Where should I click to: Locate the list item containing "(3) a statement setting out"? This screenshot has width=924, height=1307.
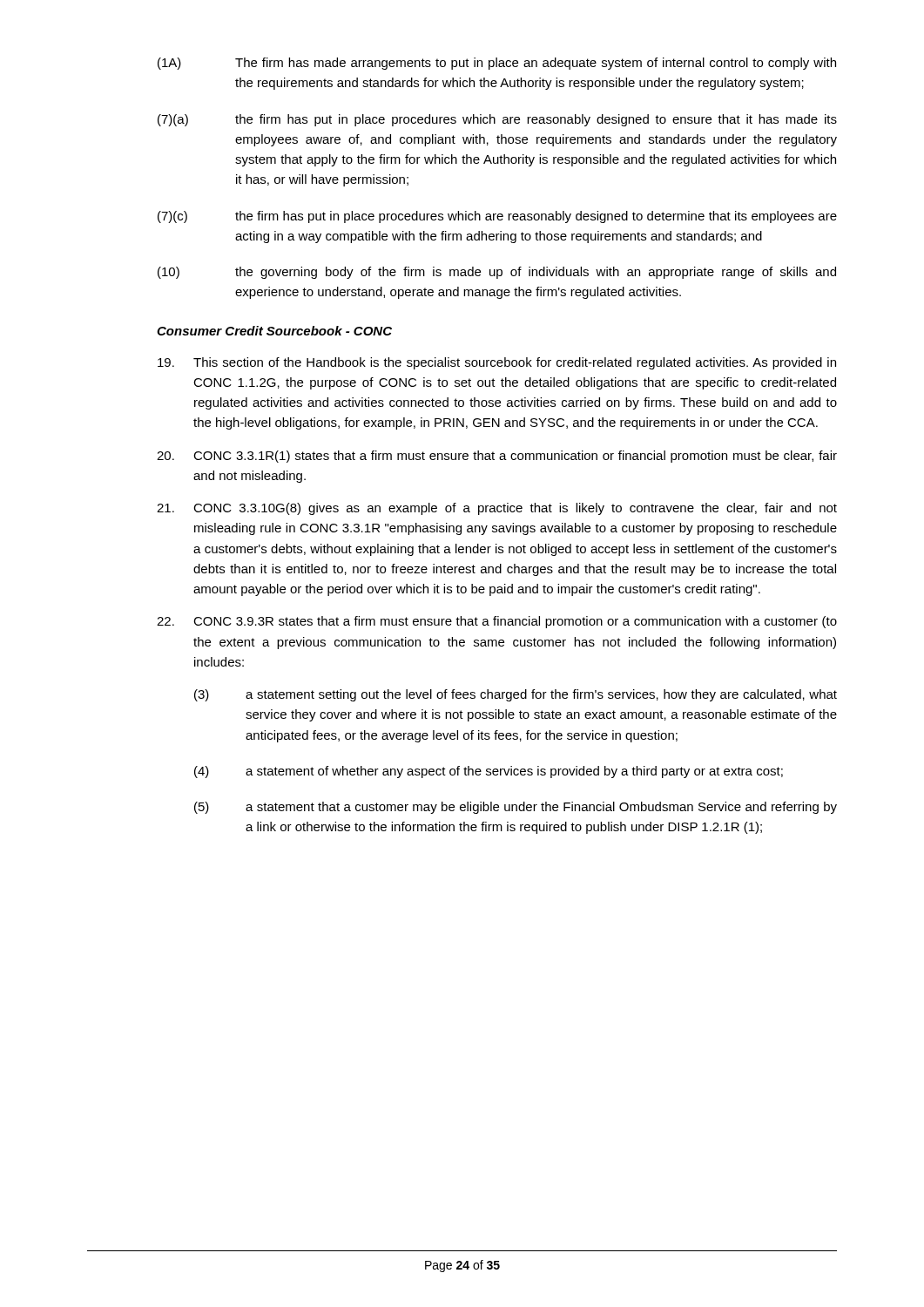(515, 714)
